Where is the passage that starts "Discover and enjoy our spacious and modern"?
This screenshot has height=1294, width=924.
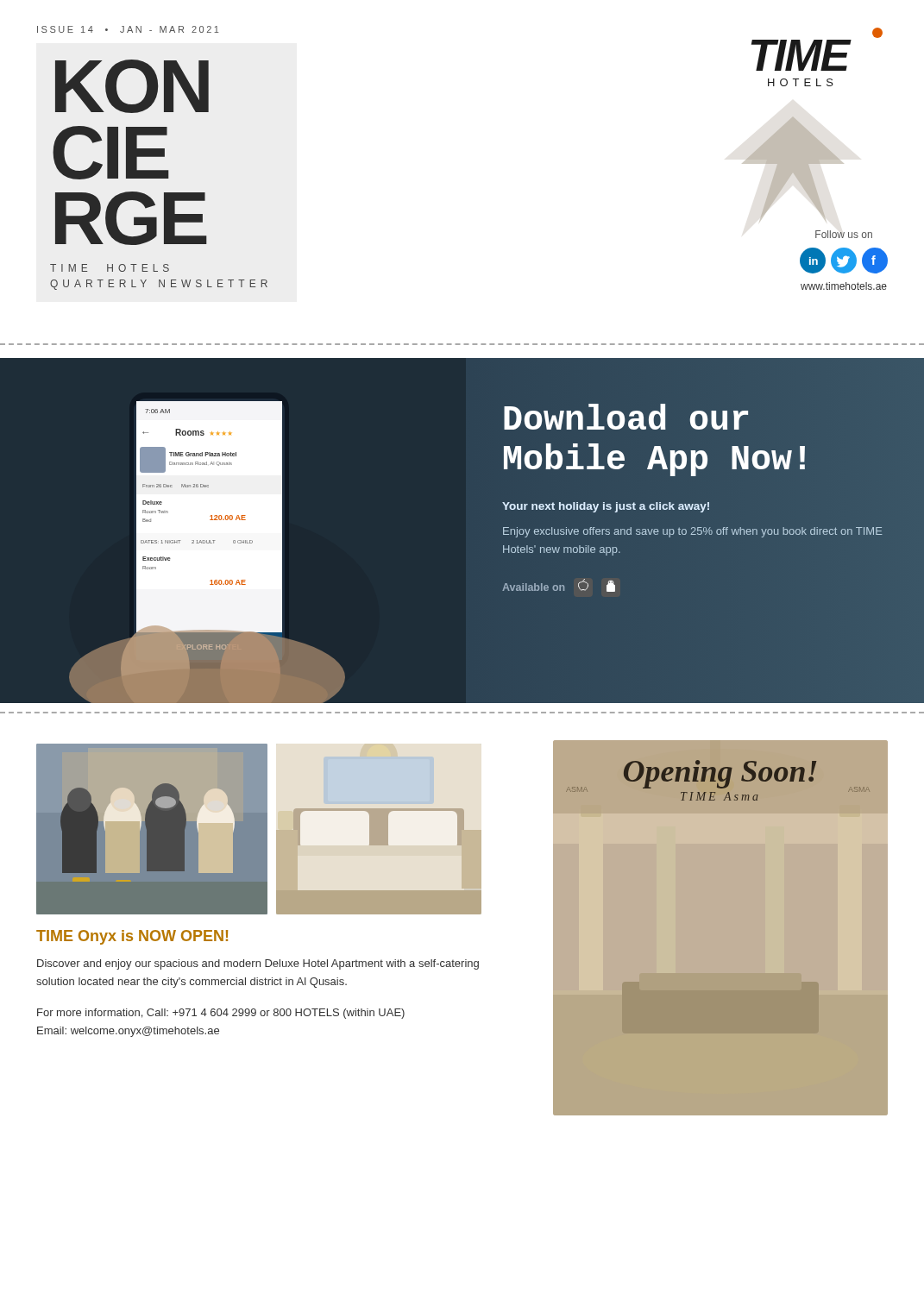point(258,972)
